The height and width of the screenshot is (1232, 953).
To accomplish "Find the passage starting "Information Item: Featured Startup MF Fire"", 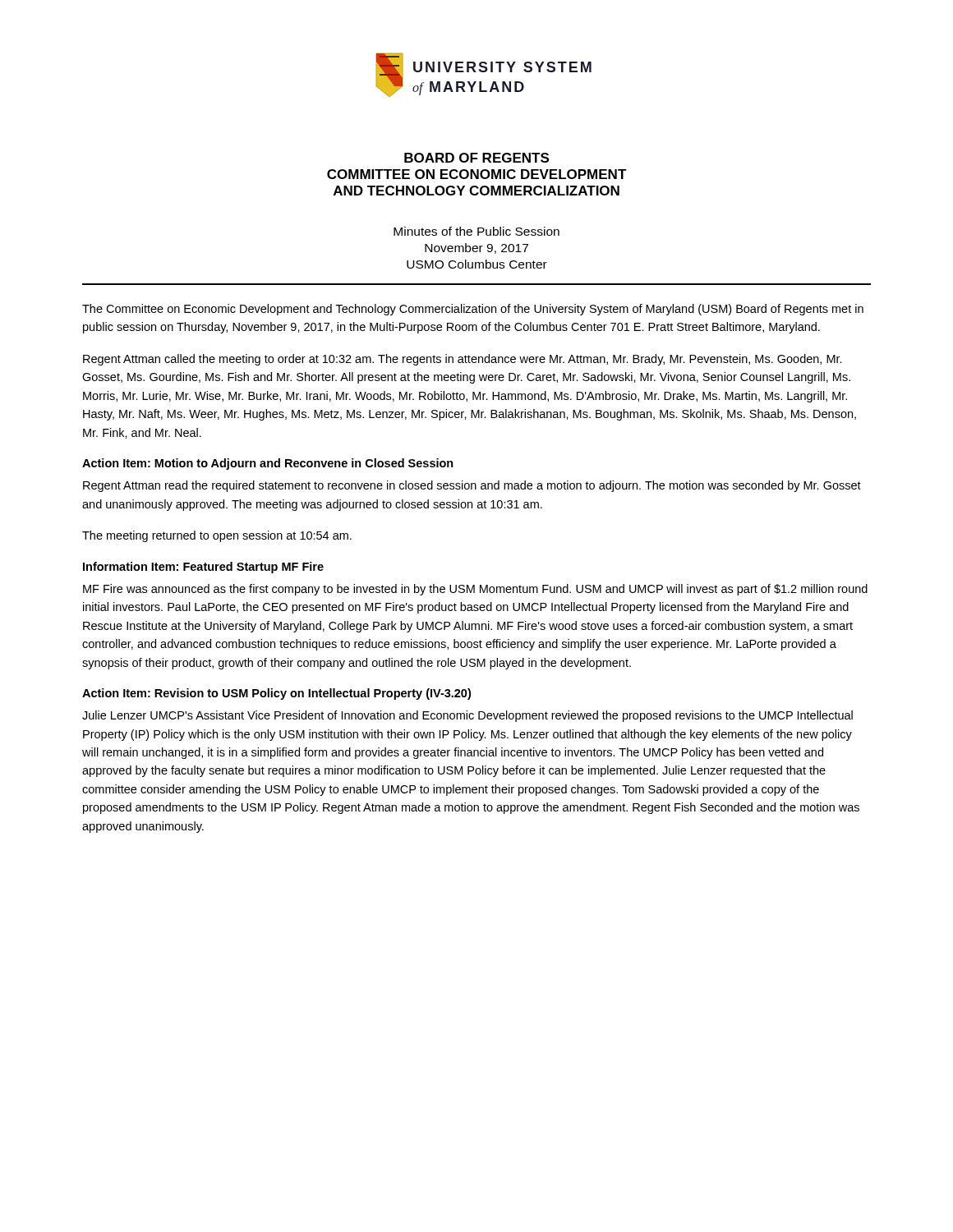I will pos(203,566).
